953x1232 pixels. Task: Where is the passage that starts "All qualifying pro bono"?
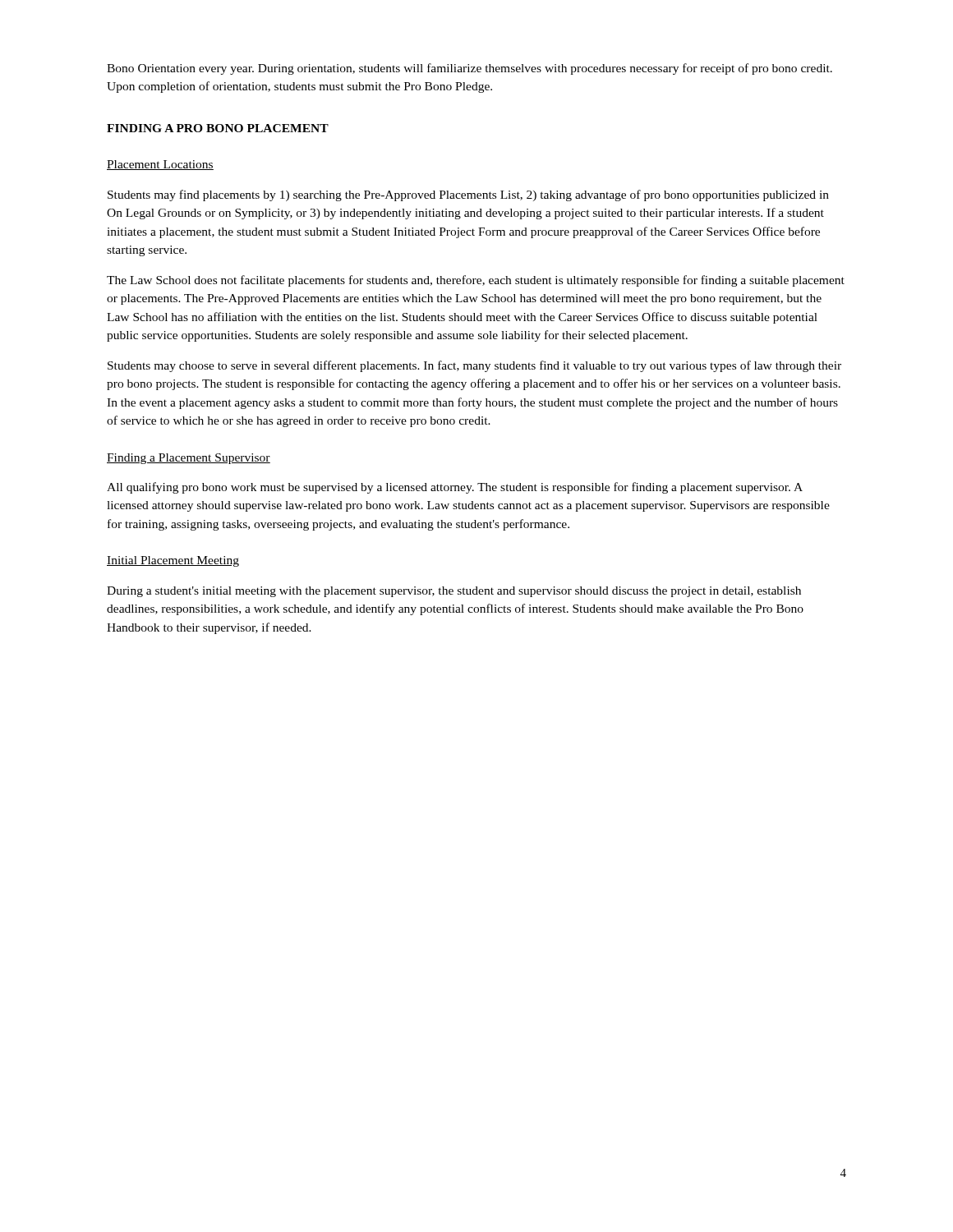[476, 506]
